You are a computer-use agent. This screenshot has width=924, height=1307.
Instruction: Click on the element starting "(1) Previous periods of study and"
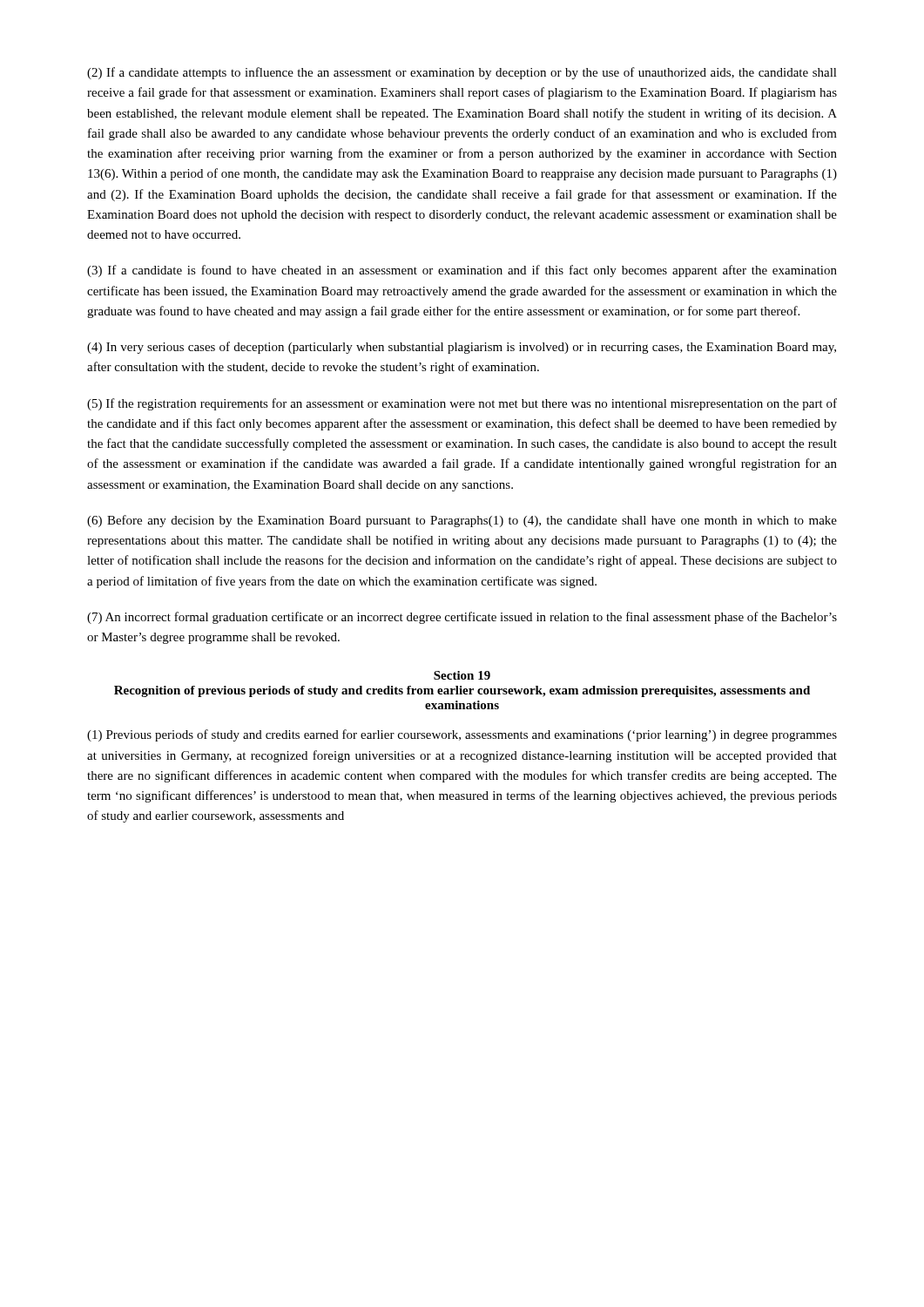coord(462,775)
